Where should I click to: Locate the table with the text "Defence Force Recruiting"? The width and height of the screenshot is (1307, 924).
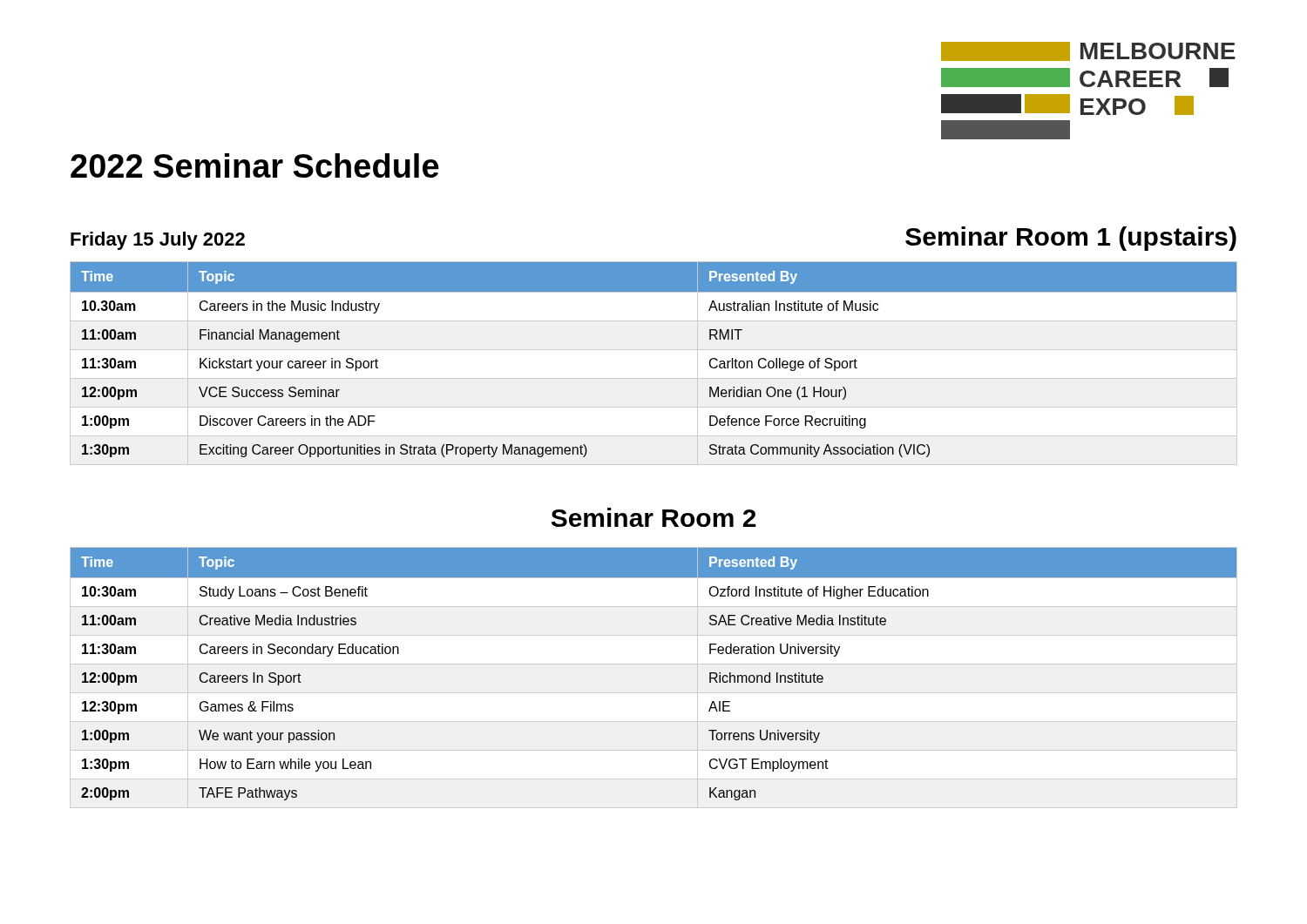[654, 363]
